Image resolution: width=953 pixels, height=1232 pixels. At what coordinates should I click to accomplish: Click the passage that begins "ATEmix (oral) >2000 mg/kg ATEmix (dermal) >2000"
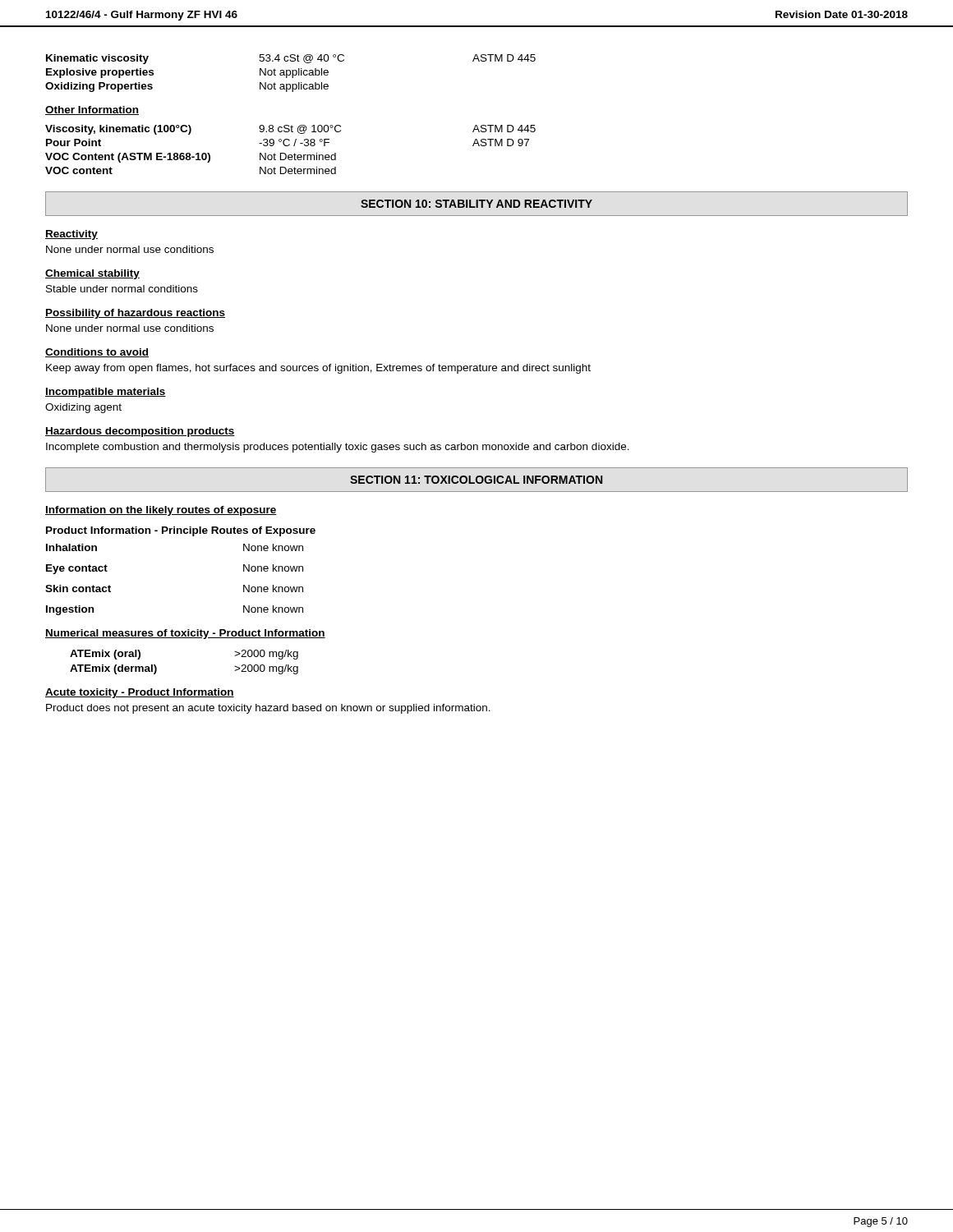[x=107, y=654]
